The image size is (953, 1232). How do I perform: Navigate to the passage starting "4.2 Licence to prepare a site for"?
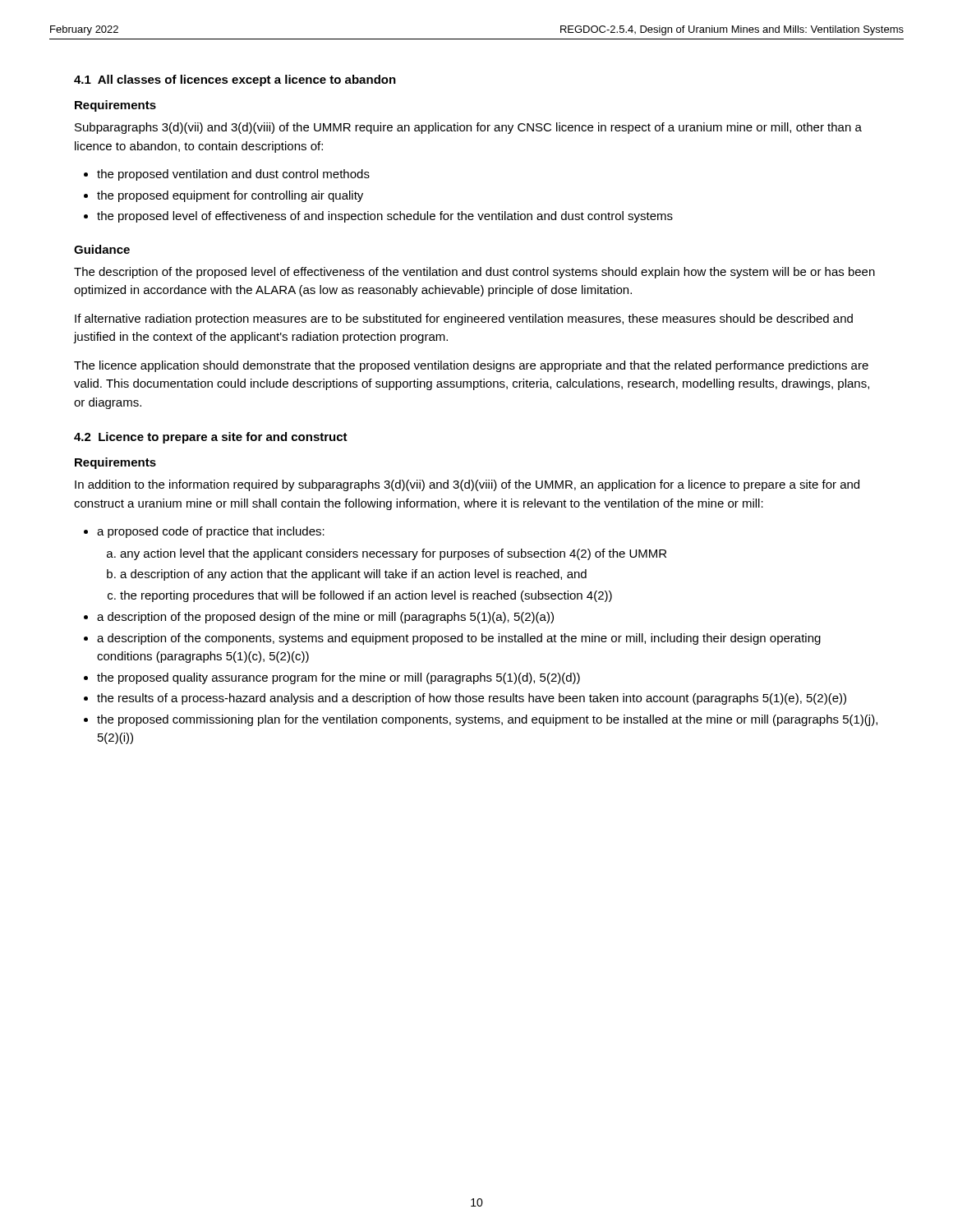click(211, 437)
